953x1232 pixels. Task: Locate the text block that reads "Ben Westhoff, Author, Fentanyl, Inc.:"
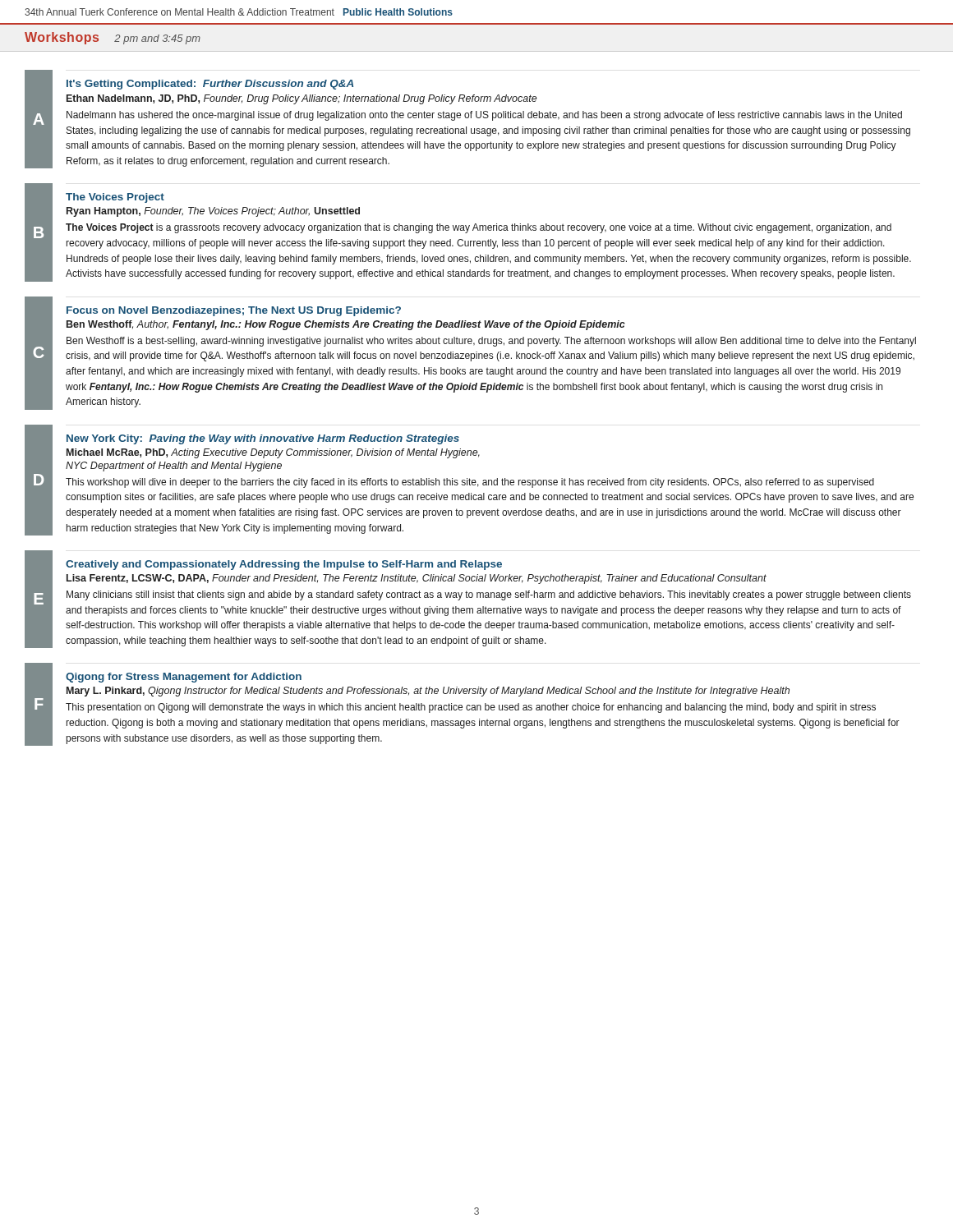pos(345,324)
